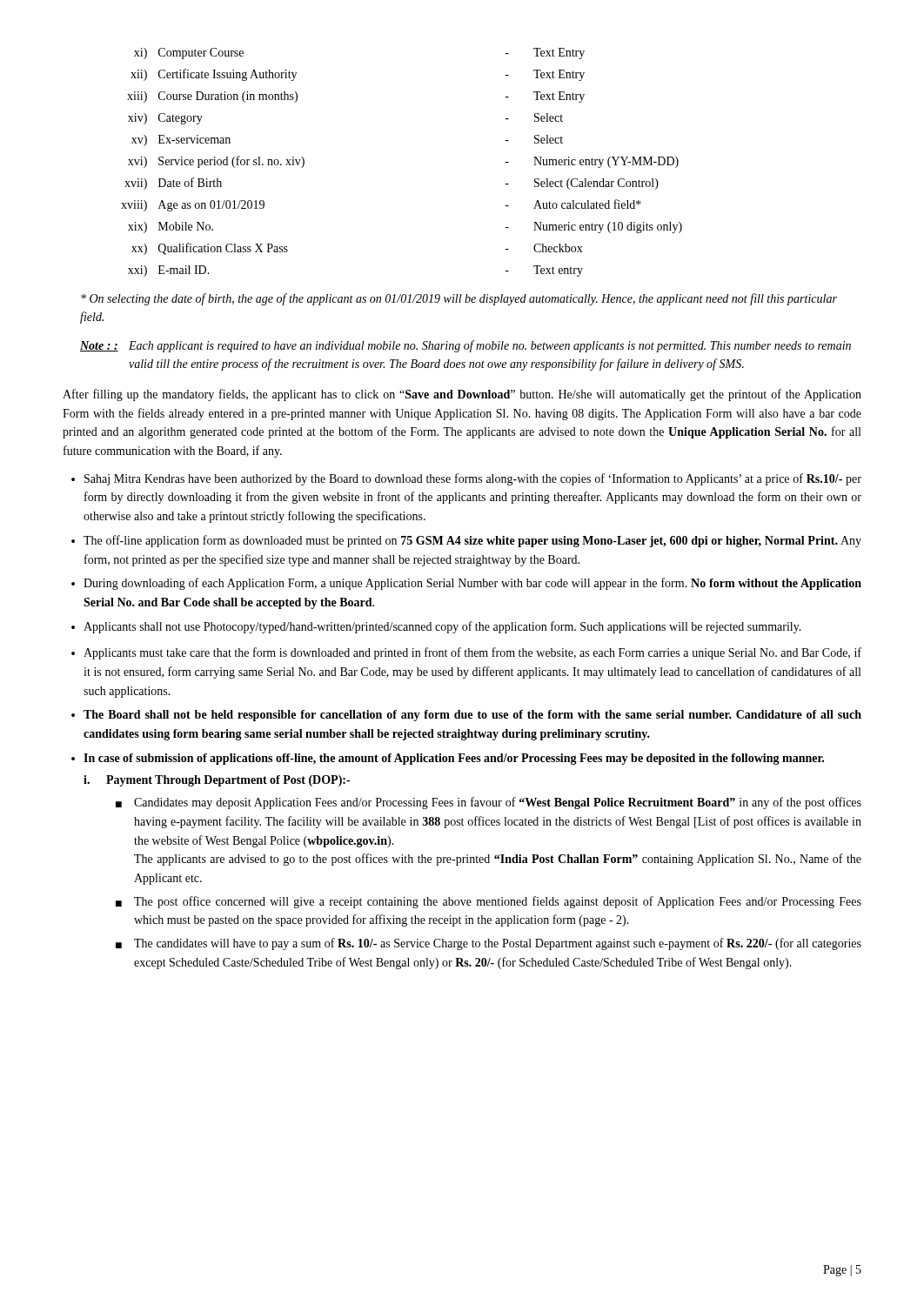Select the passage starting "• The off-line application form as downloaded"
Viewport: 924px width, 1305px height.
462,550
